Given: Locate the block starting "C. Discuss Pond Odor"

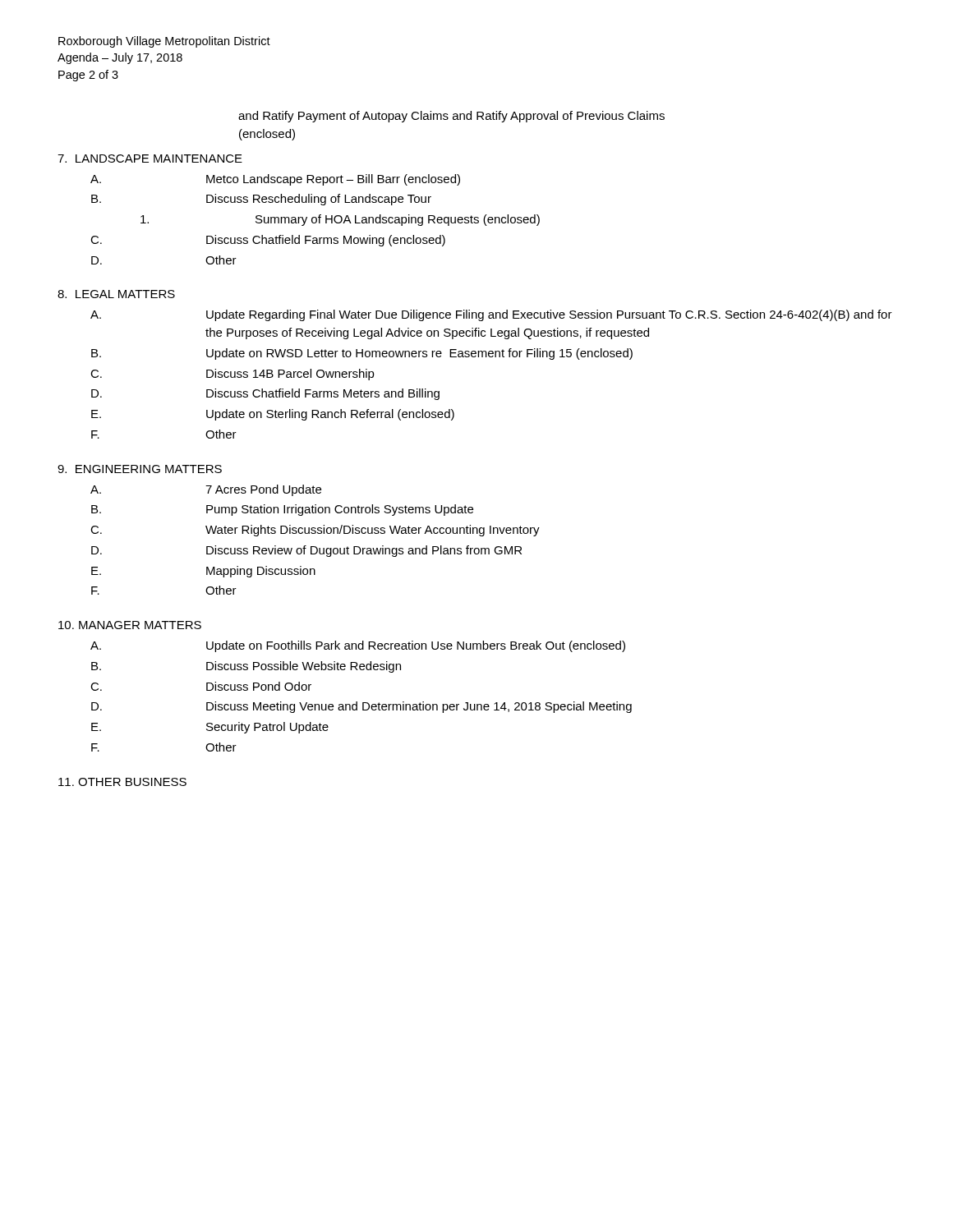Looking at the screenshot, I should point(92,686).
